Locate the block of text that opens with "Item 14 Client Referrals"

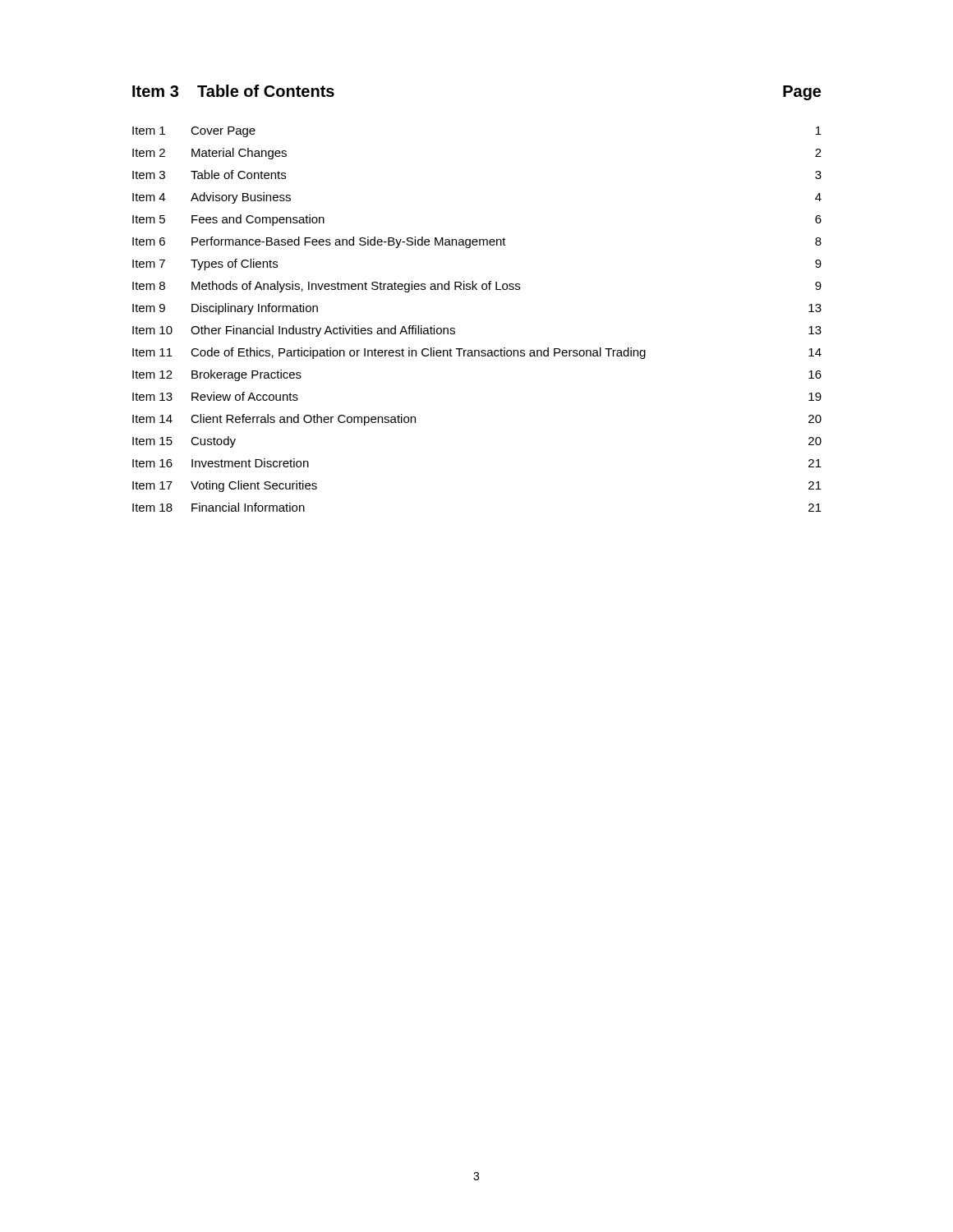click(x=150, y=419)
